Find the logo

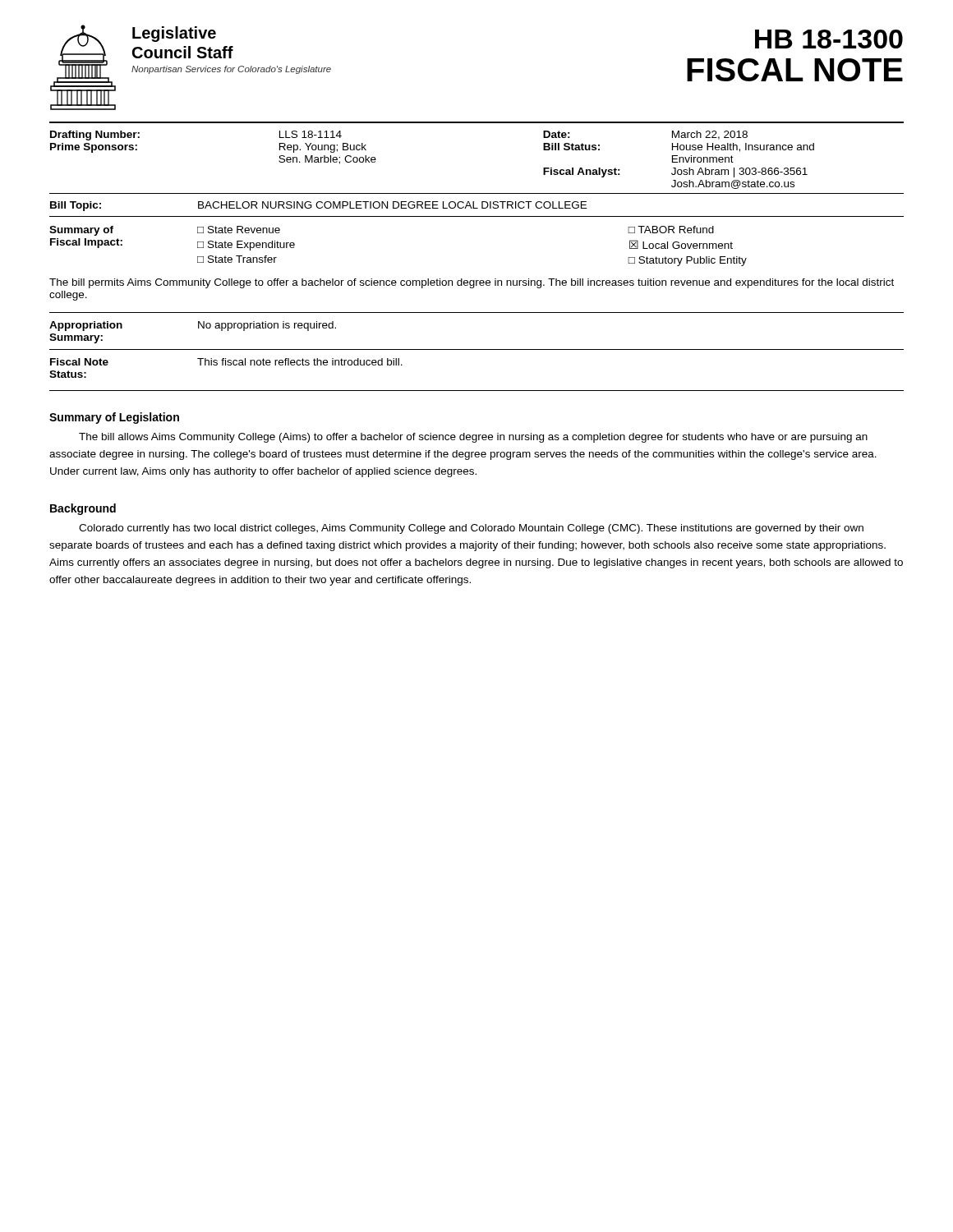pyautogui.click(x=83, y=69)
